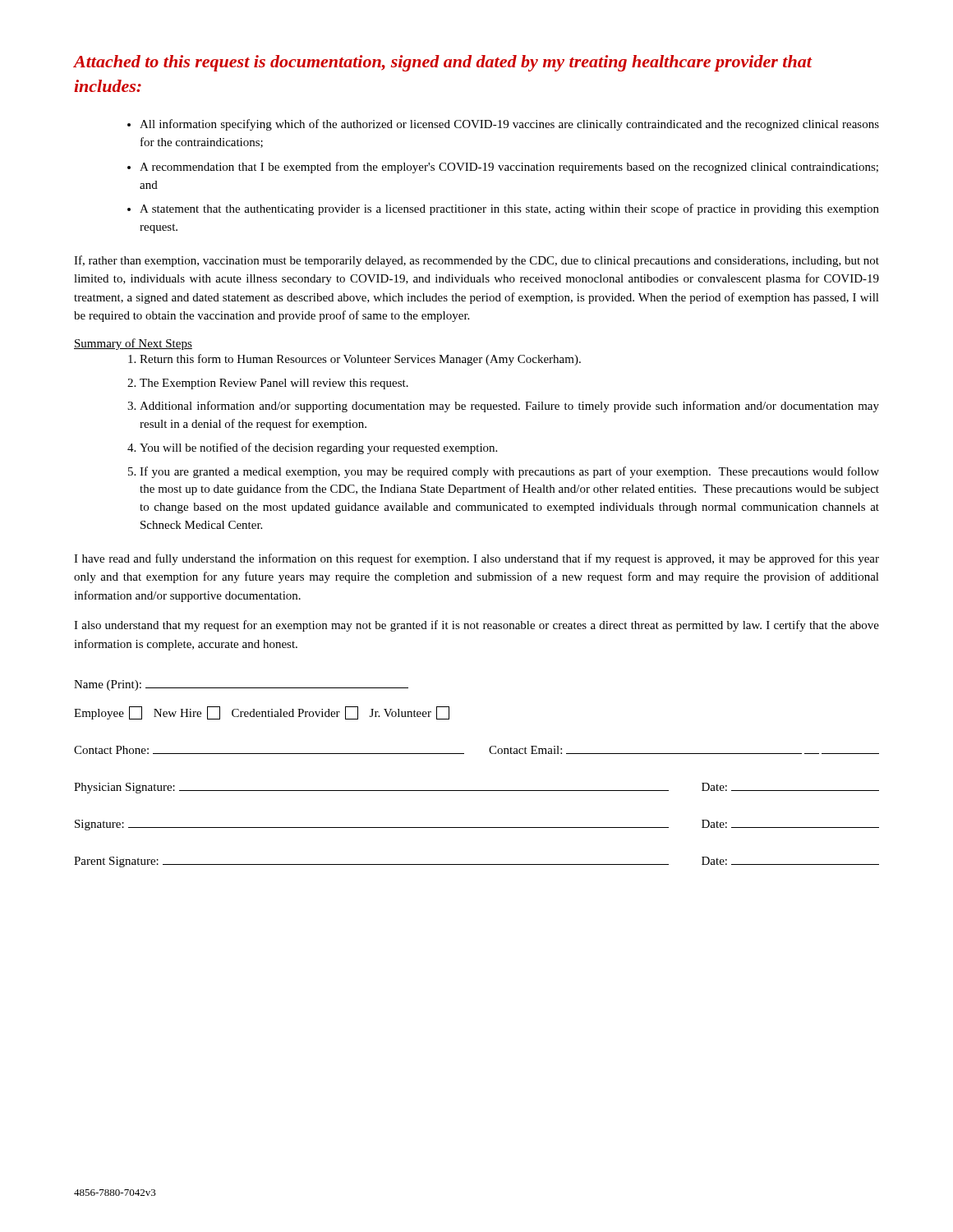Point to the passage starting "A statement that"
Viewport: 953px width, 1232px height.
point(509,218)
